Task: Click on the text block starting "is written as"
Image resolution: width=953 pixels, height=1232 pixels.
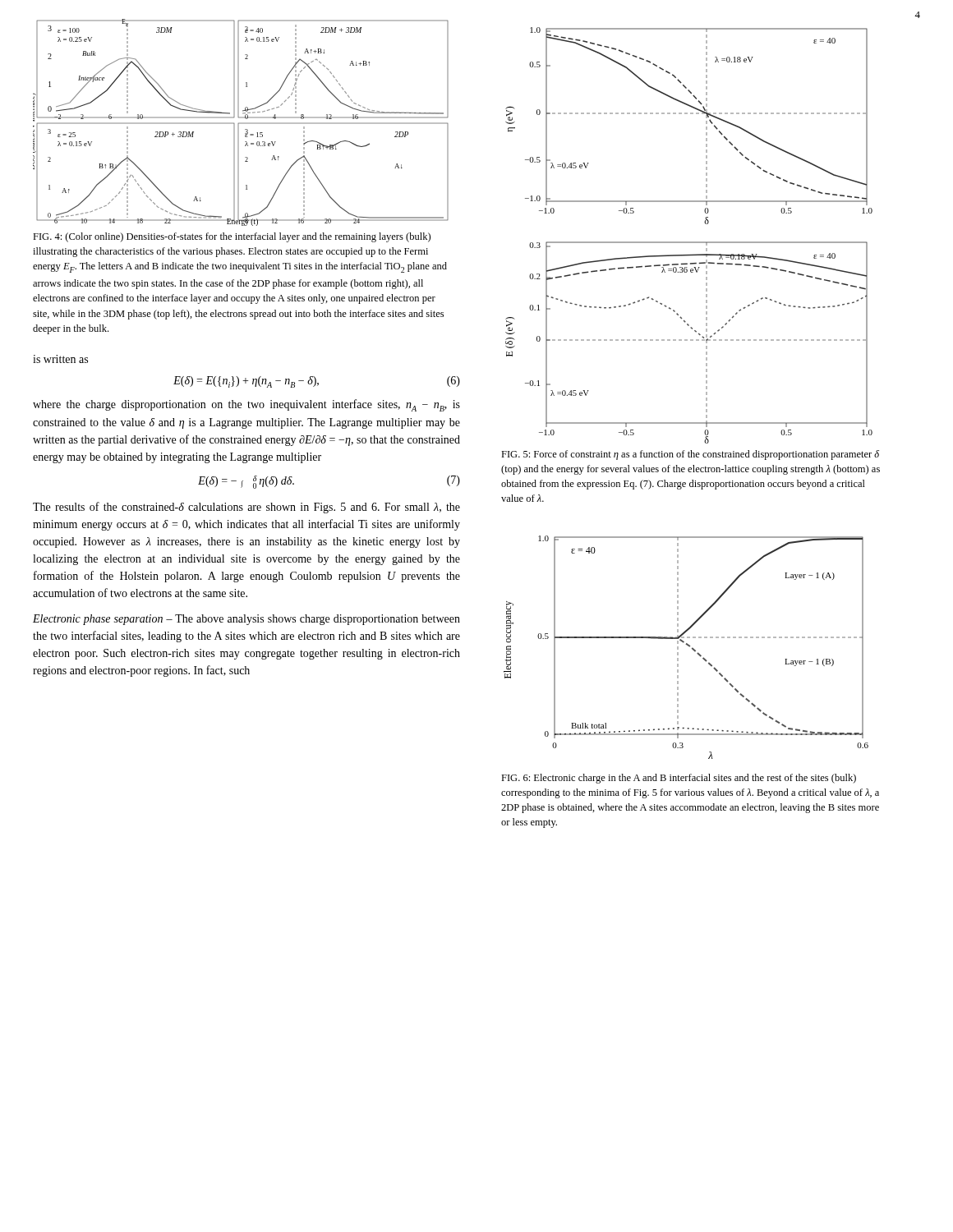Action: [x=61, y=359]
